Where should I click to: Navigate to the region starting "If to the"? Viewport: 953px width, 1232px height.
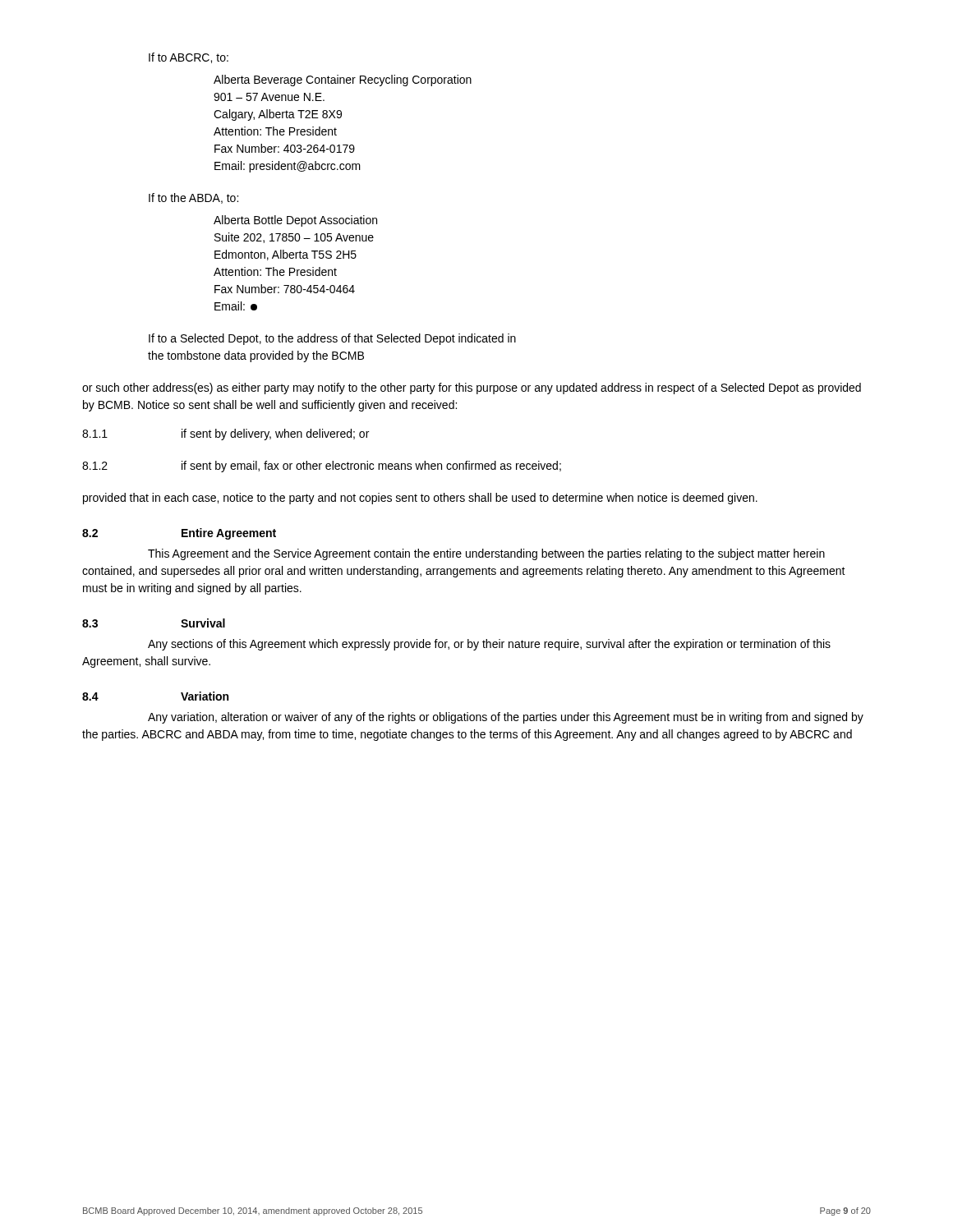point(194,198)
